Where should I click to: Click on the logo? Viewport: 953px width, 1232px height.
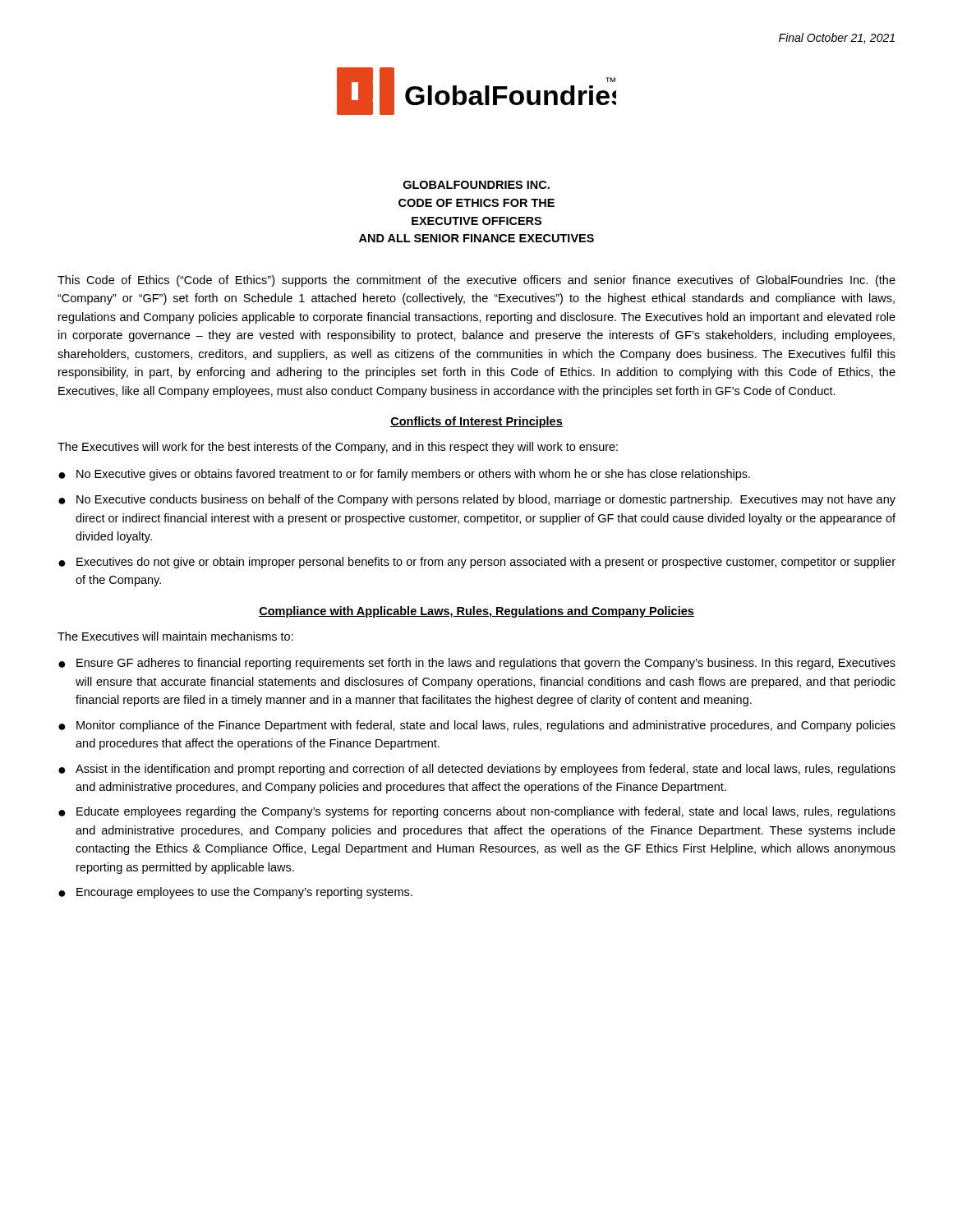[476, 108]
